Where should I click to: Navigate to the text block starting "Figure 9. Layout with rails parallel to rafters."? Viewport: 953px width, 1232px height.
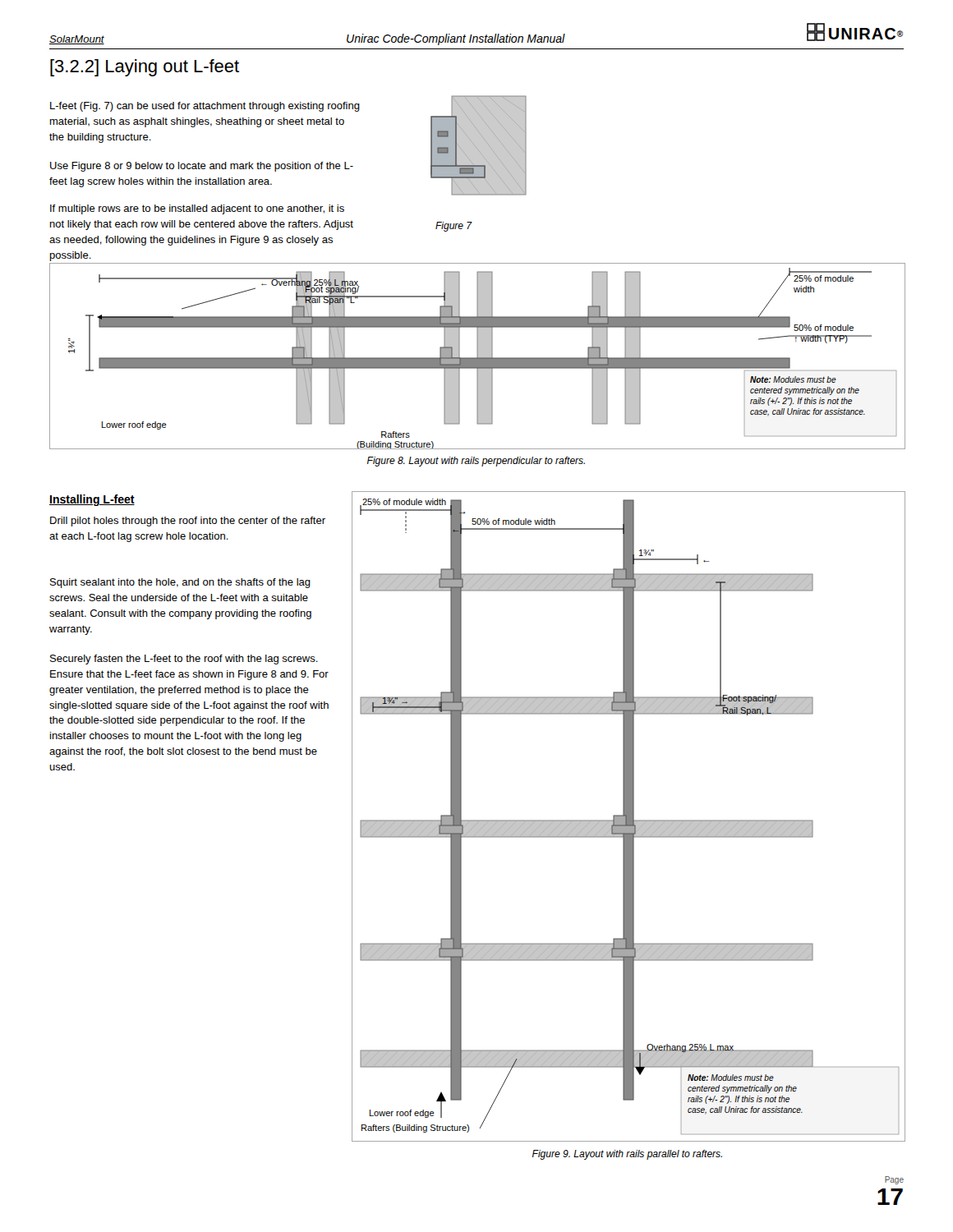click(628, 1154)
